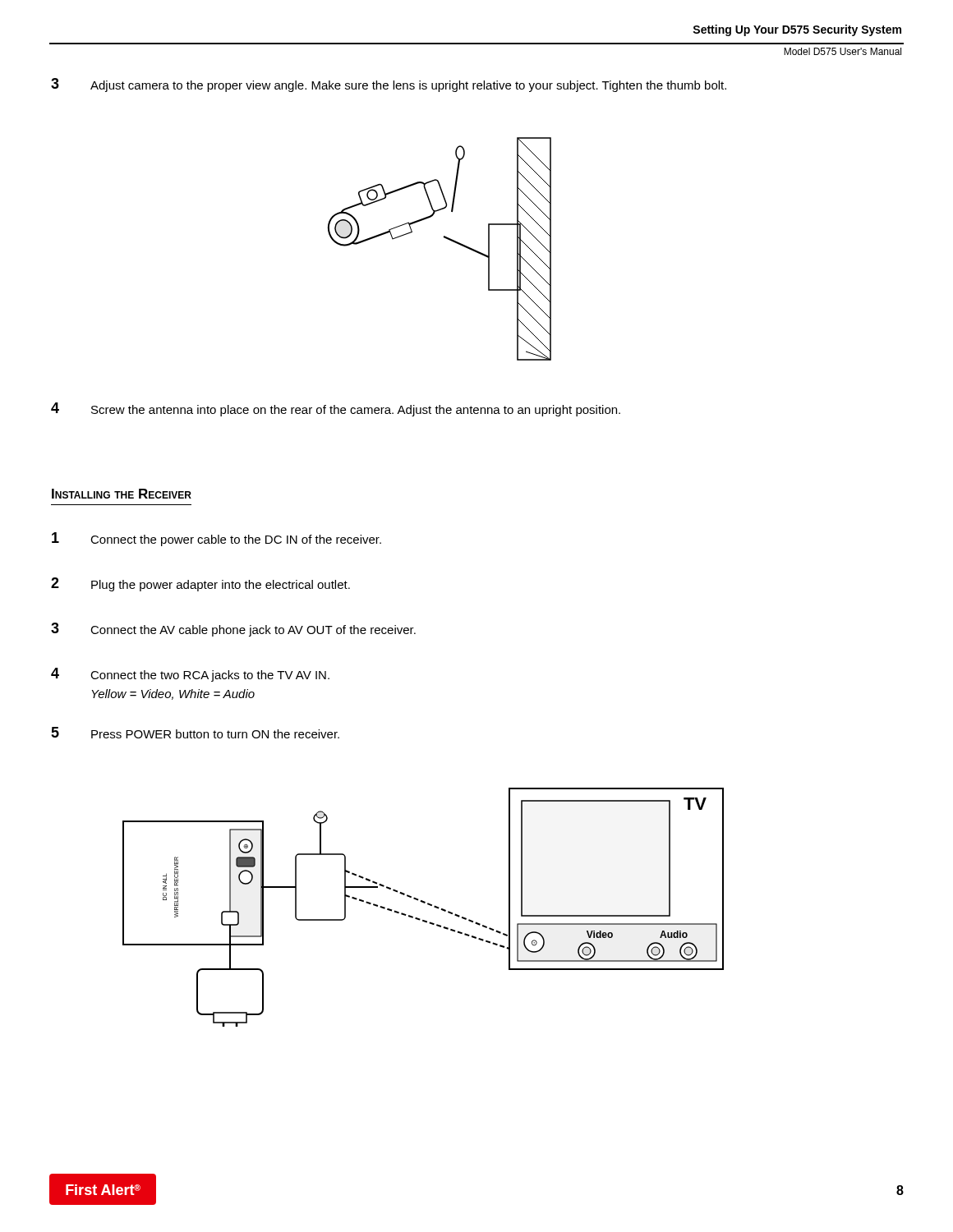Locate the block starting "3 Adjust camera"
953x1232 pixels.
coord(469,85)
